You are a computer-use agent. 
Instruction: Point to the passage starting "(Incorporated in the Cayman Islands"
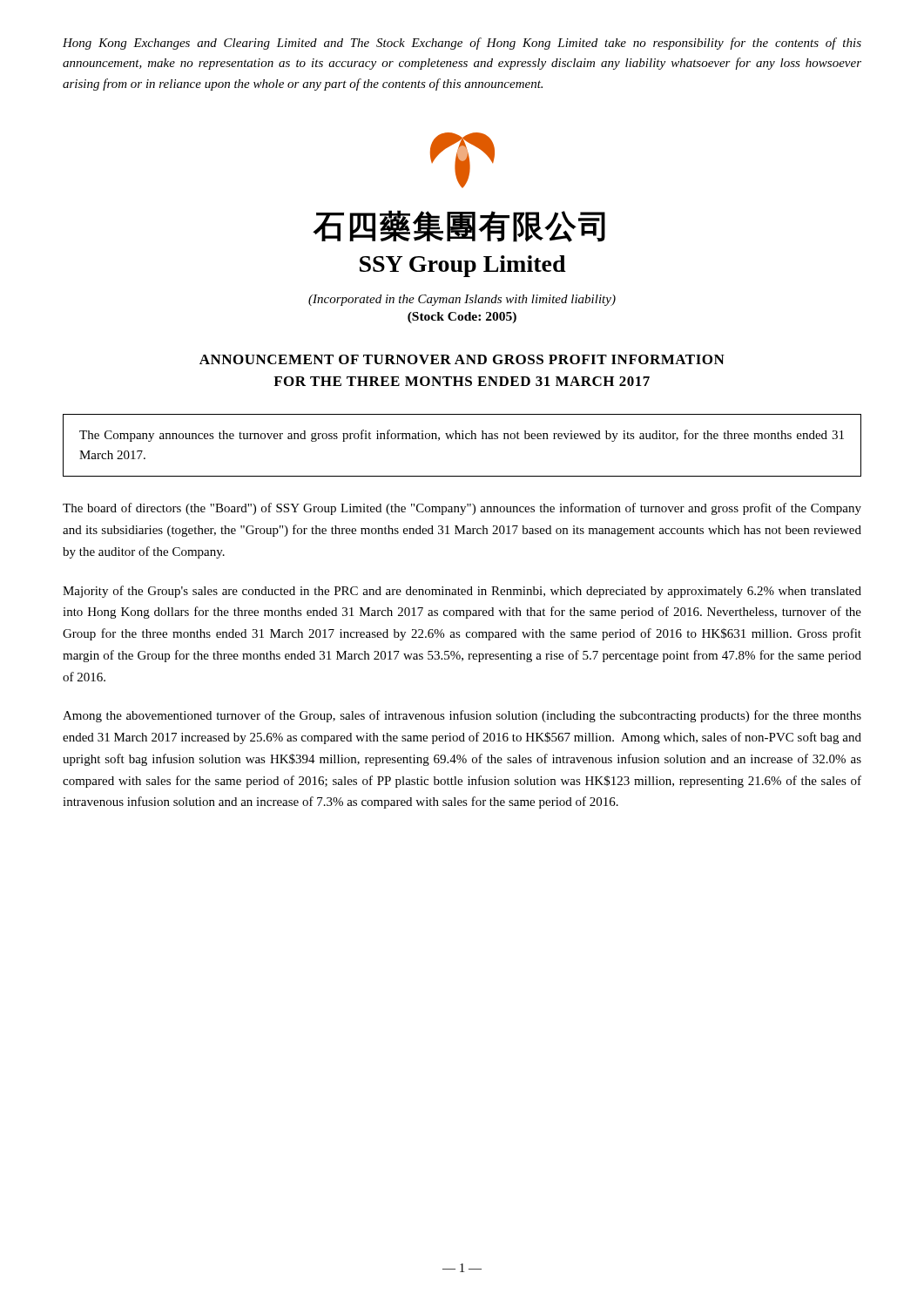(x=462, y=299)
